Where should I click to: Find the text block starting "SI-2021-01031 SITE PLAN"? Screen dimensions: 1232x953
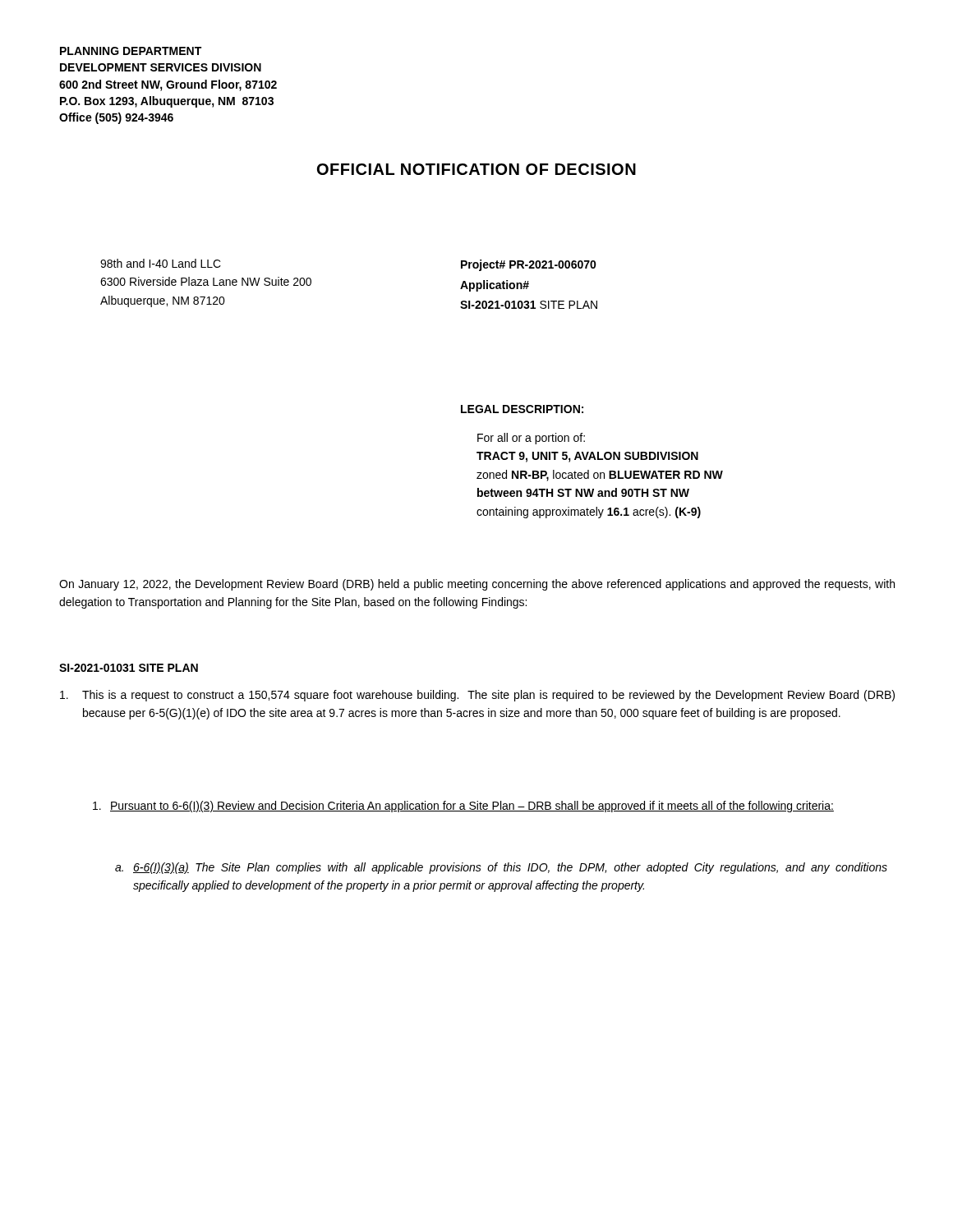click(129, 668)
